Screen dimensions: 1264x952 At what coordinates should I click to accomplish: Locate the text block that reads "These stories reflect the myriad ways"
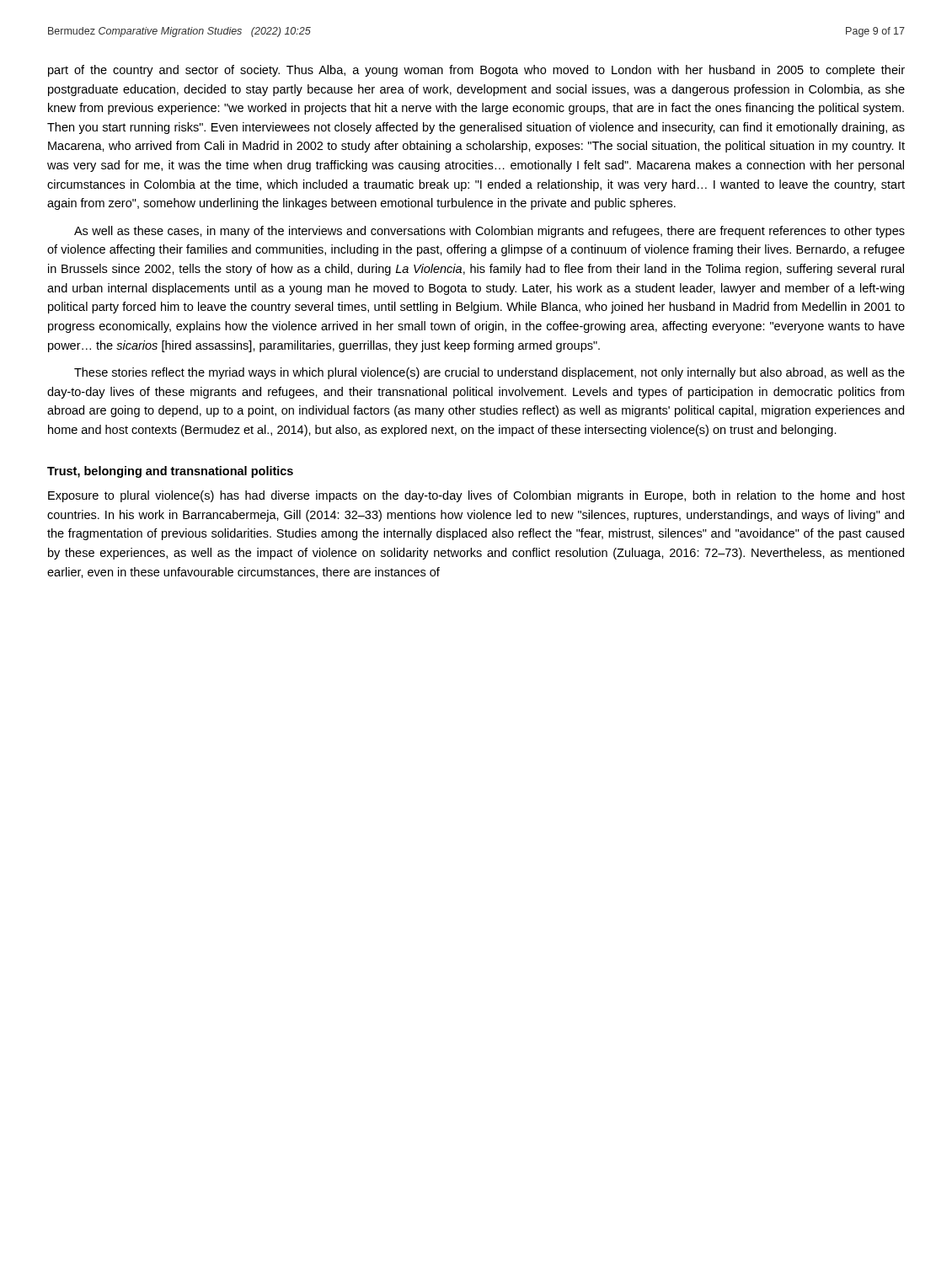point(476,401)
